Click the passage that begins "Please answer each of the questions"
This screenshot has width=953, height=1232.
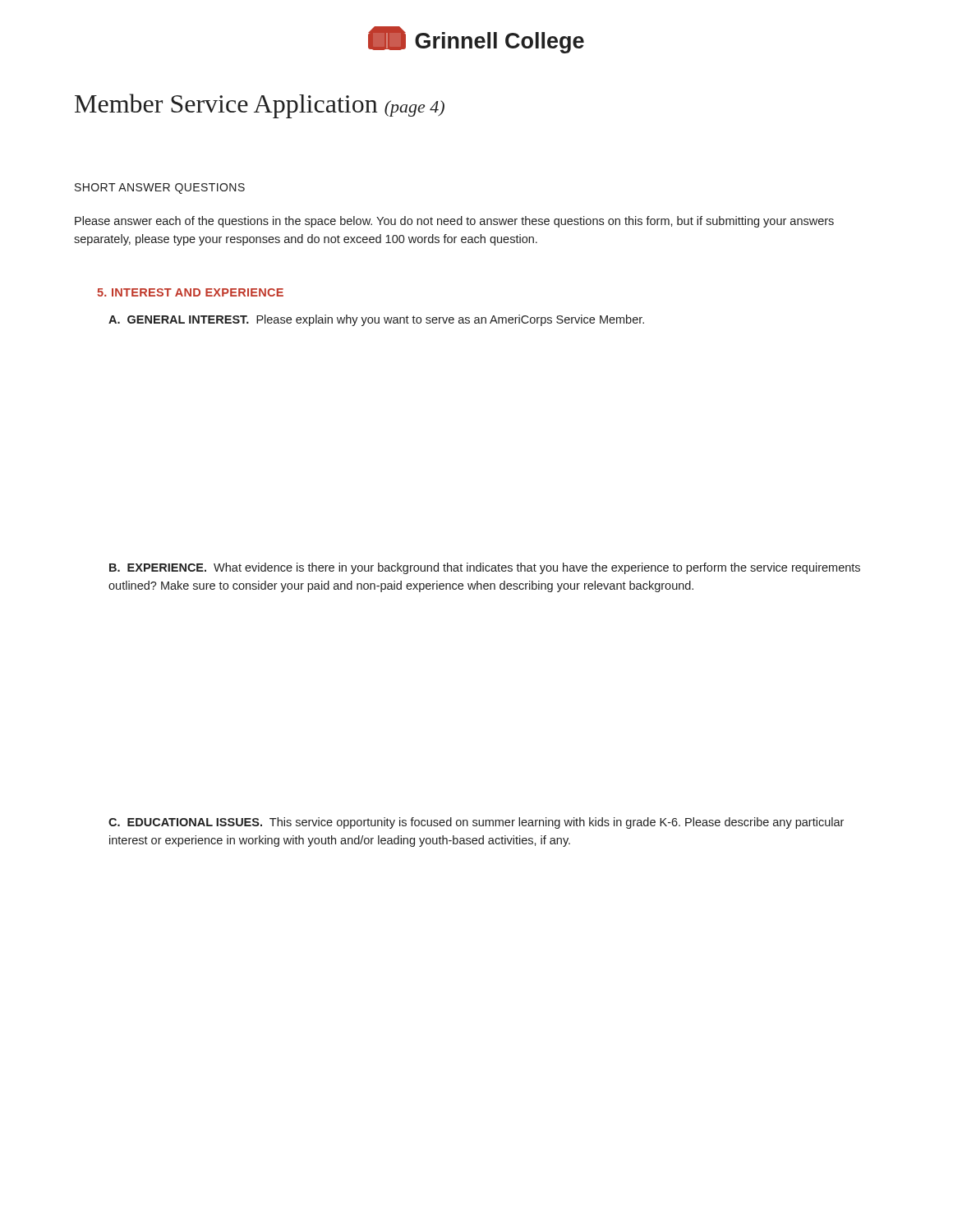click(x=454, y=230)
